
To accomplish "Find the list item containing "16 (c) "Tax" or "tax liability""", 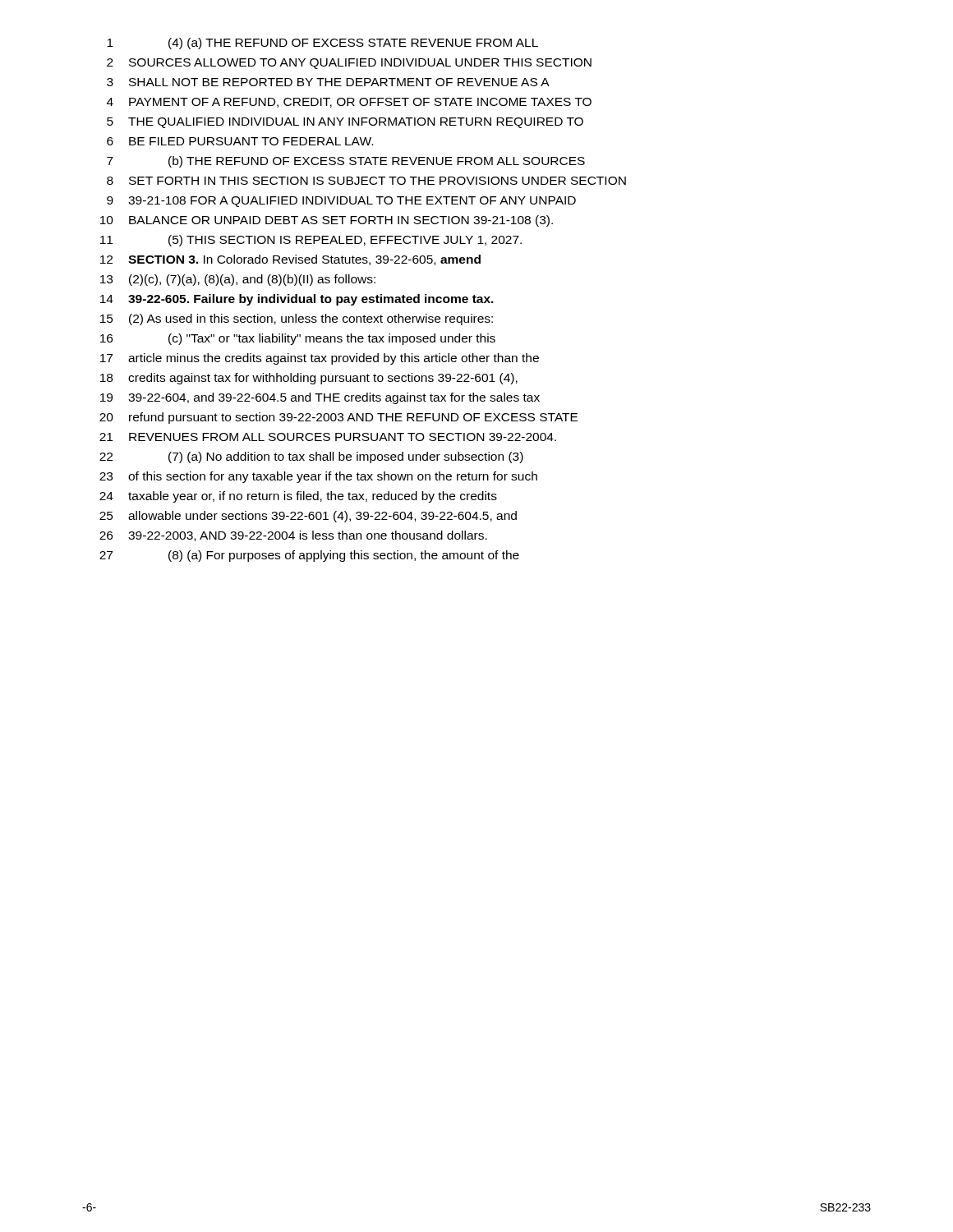I will tap(476, 388).
